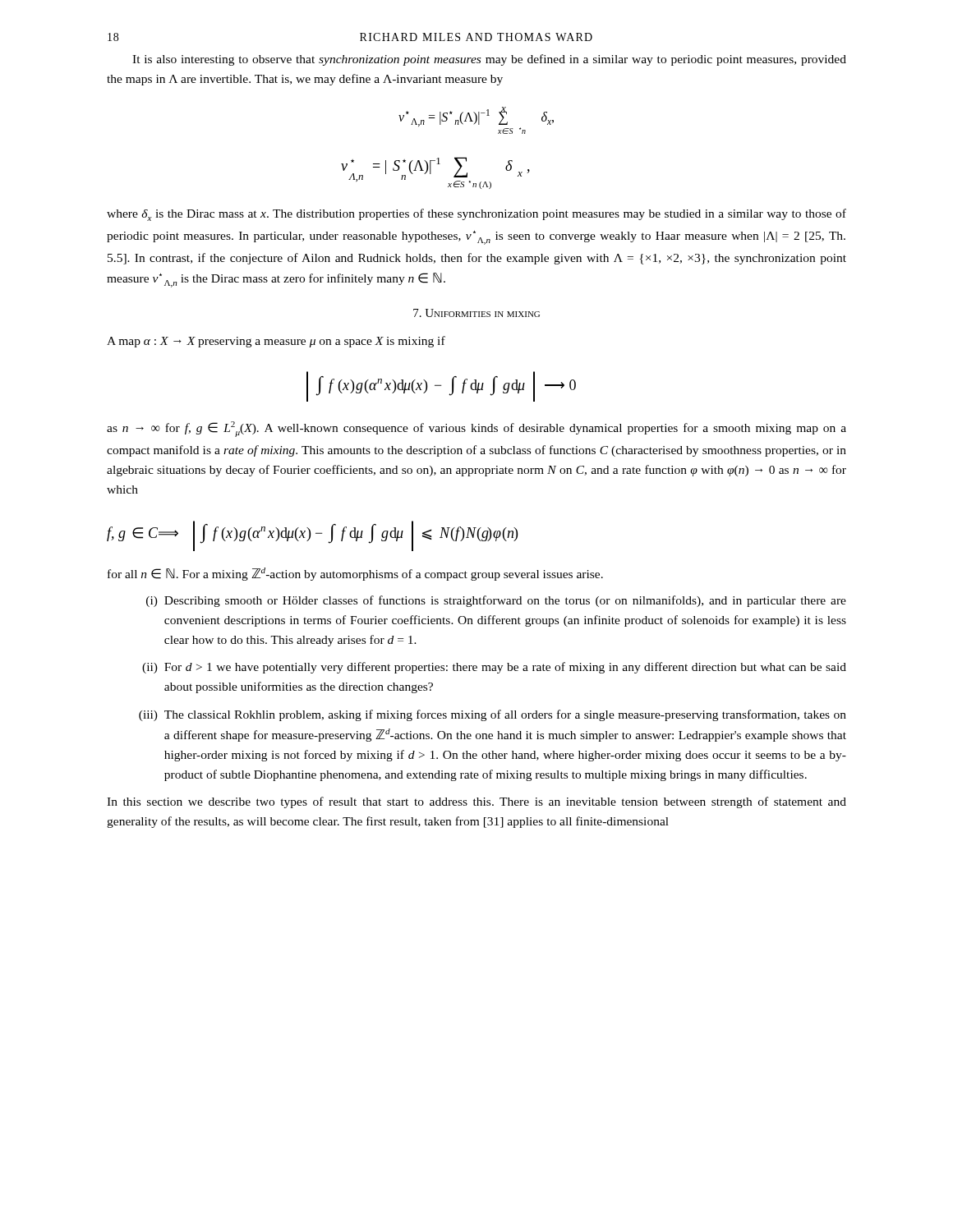Find the formula that says "f, g ∈ C ⟹"

(x=337, y=532)
